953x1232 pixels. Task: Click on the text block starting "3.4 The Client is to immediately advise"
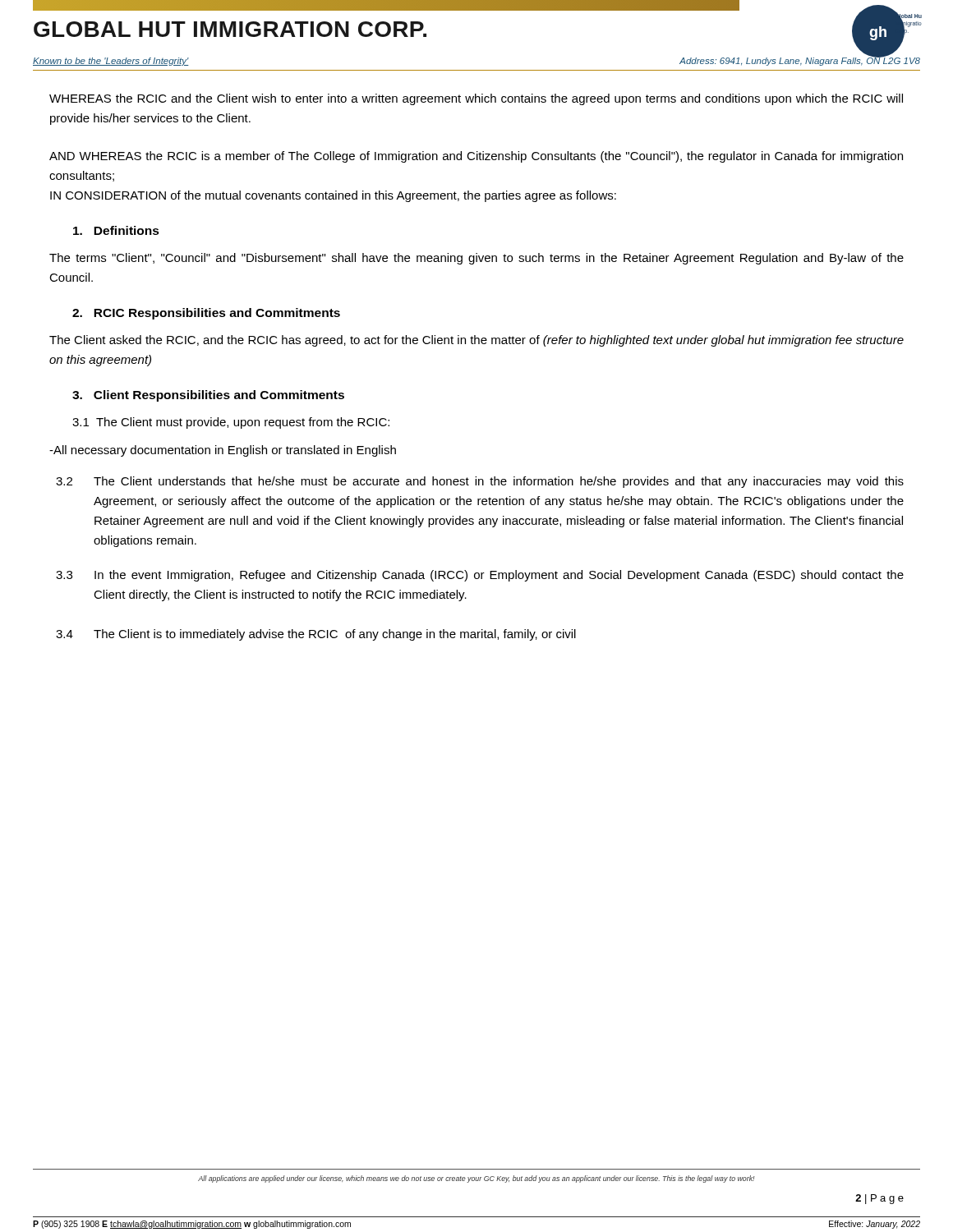(x=316, y=634)
